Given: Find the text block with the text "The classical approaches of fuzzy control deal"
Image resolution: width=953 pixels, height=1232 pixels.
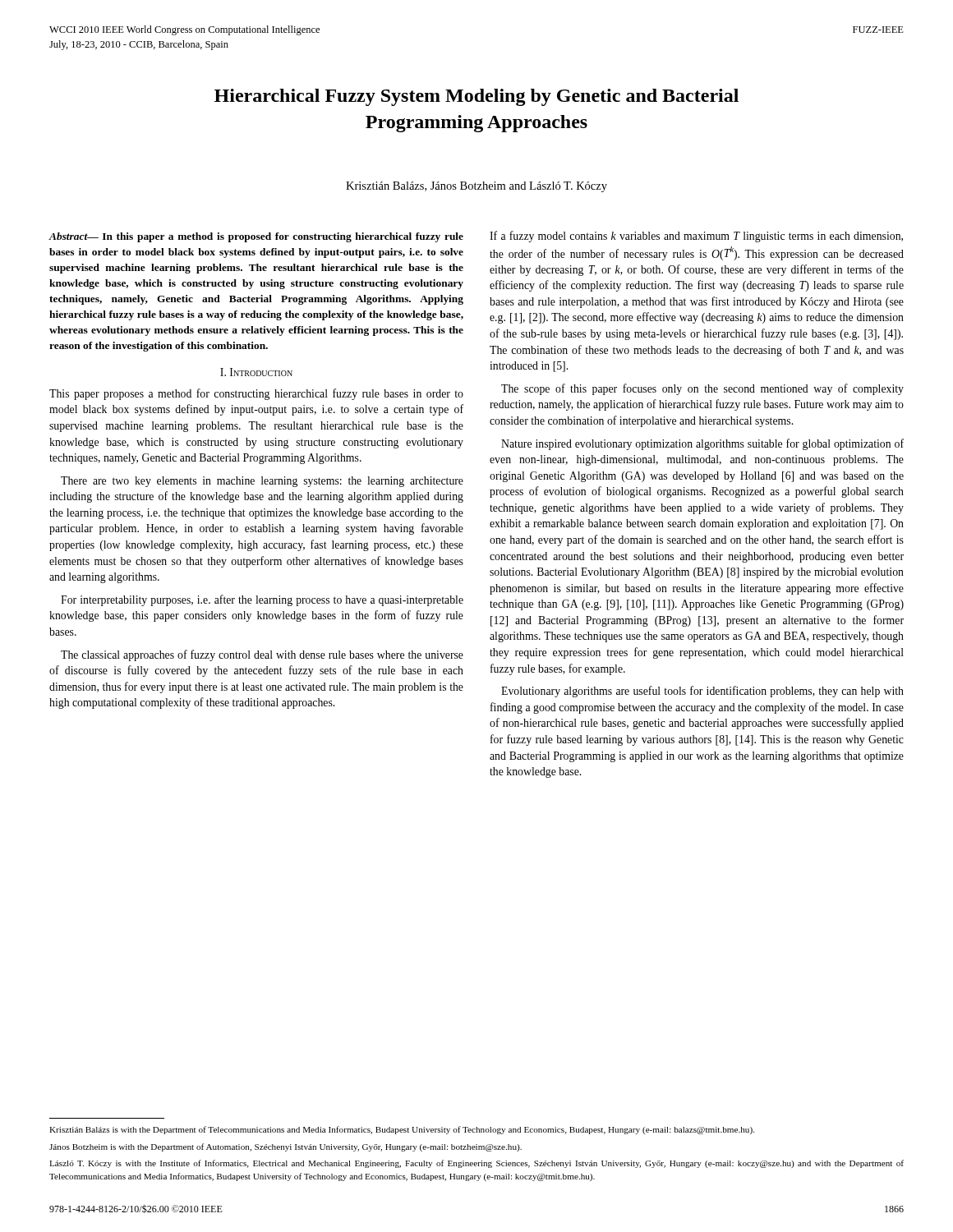Looking at the screenshot, I should point(256,679).
